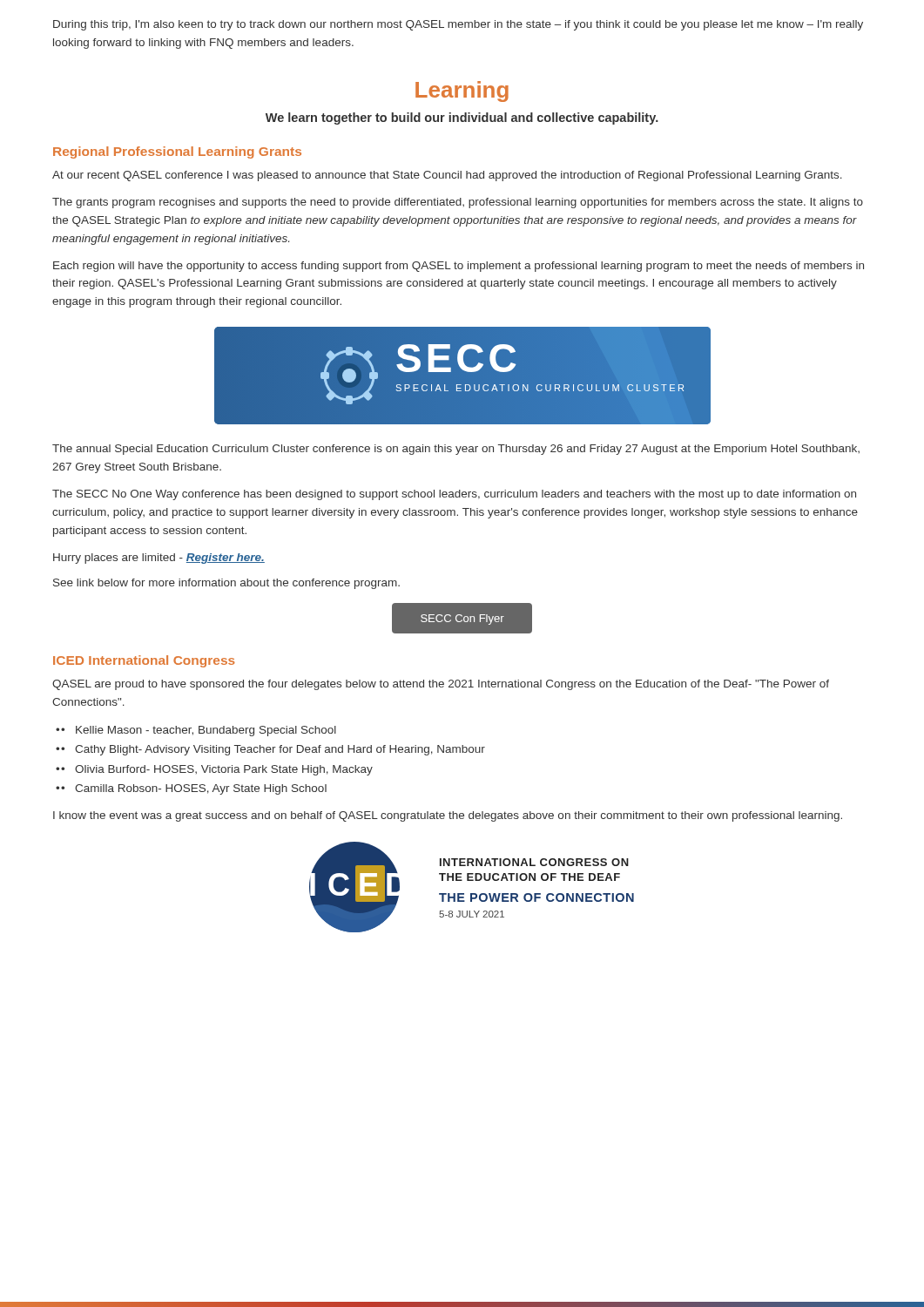Point to the passage starting "At our recent QASEL conference I was"
The width and height of the screenshot is (924, 1307).
click(447, 175)
